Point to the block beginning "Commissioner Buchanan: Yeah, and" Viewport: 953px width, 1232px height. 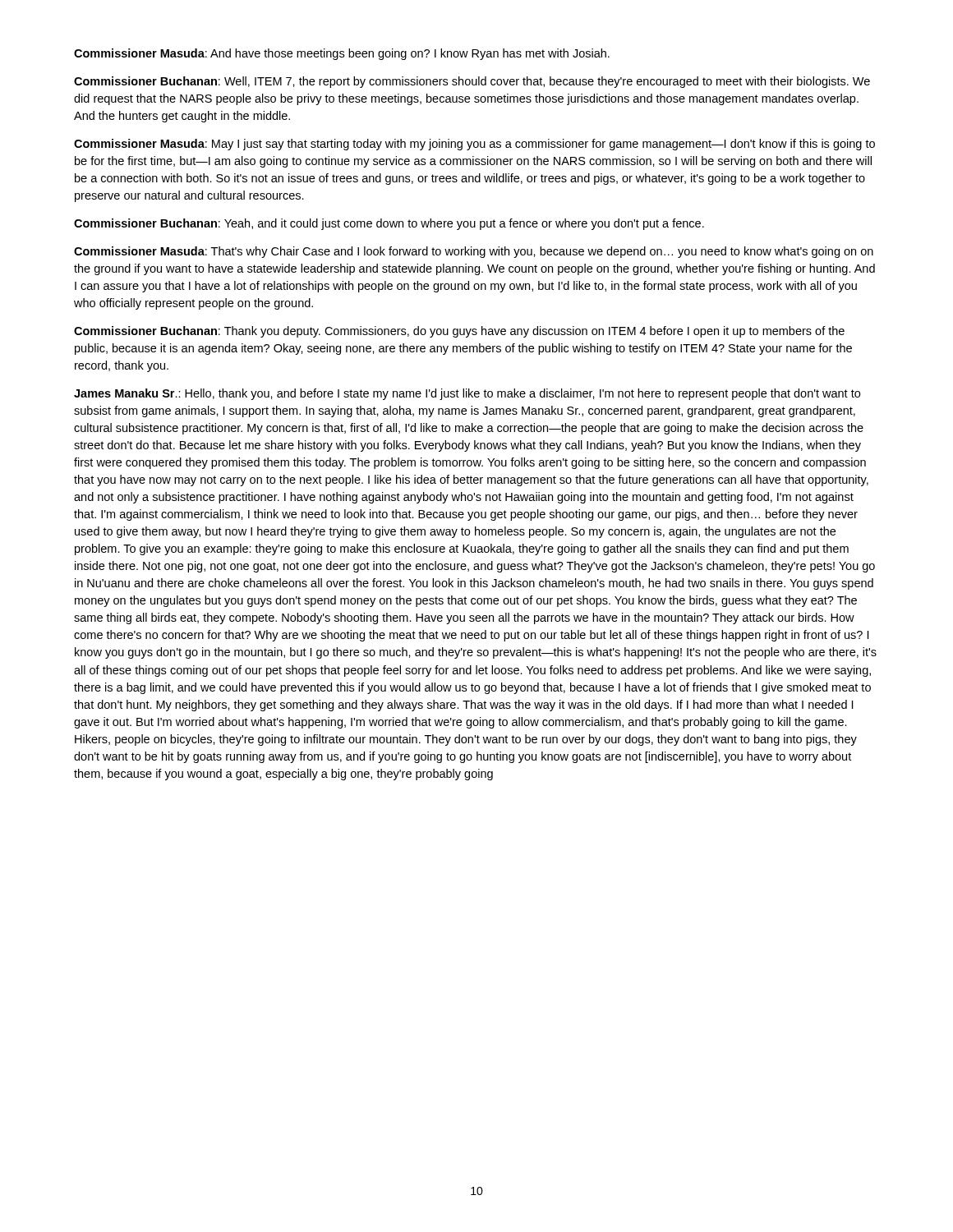tap(389, 224)
